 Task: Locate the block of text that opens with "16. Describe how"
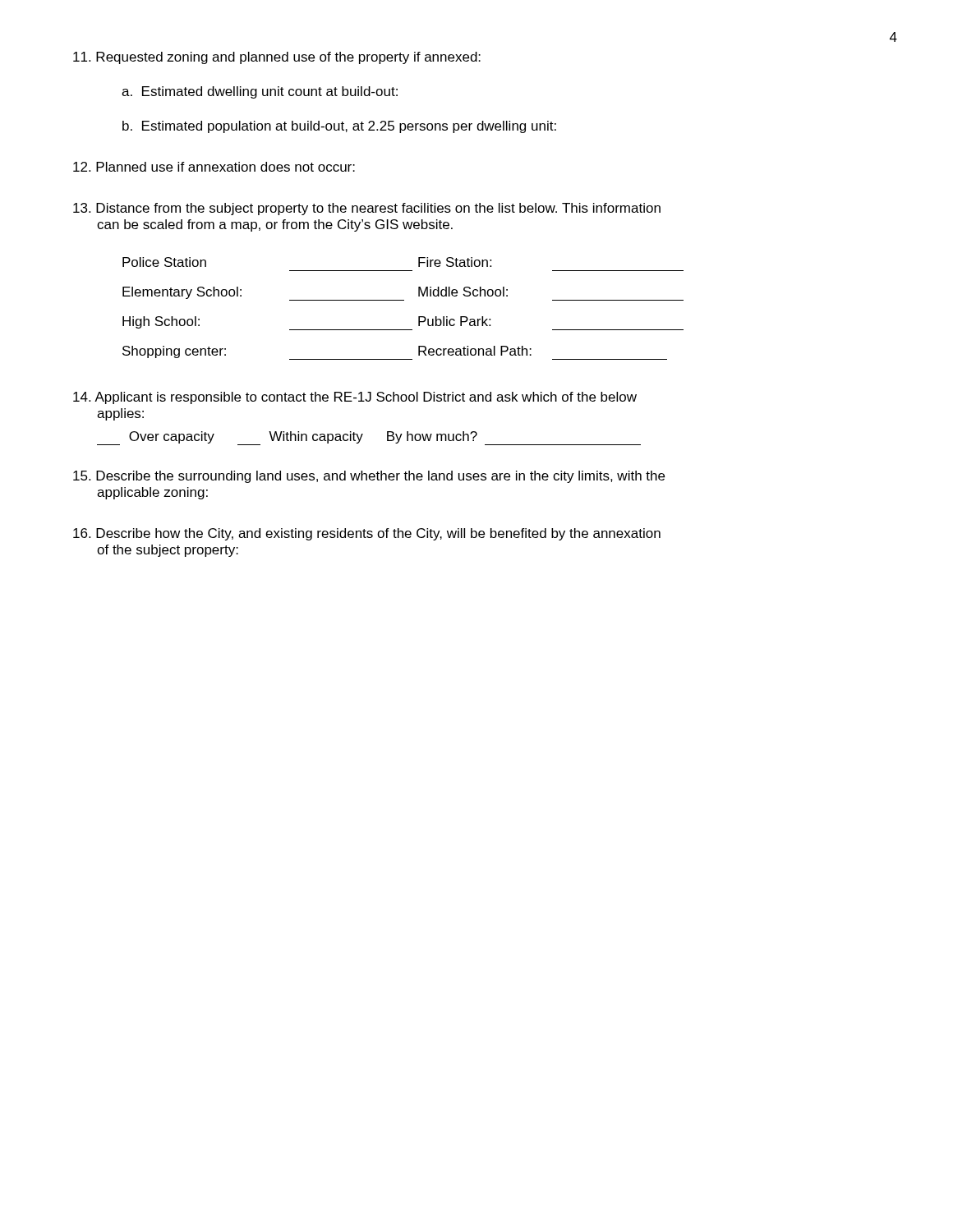367,542
